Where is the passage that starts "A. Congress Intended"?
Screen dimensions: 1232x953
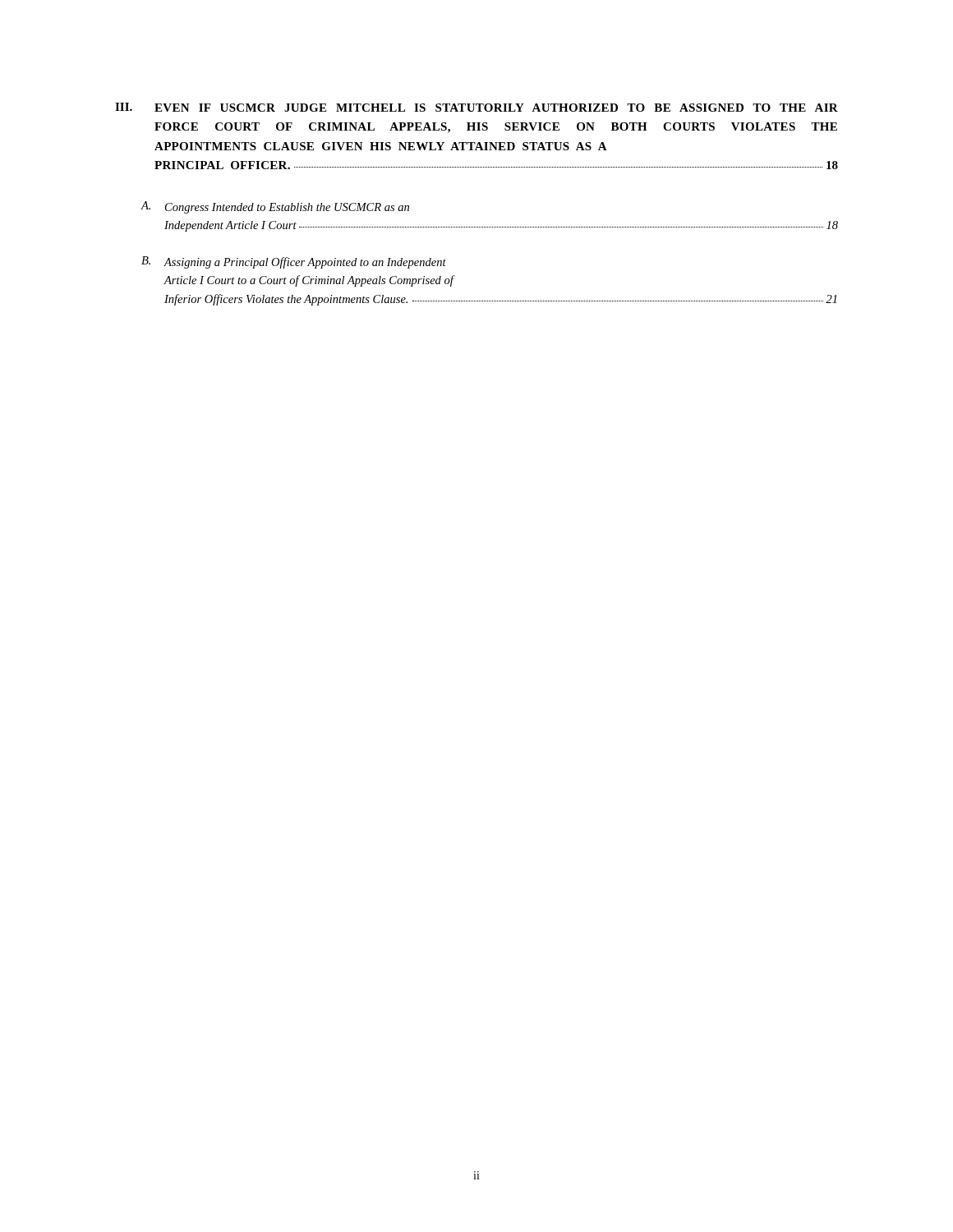[x=490, y=216]
